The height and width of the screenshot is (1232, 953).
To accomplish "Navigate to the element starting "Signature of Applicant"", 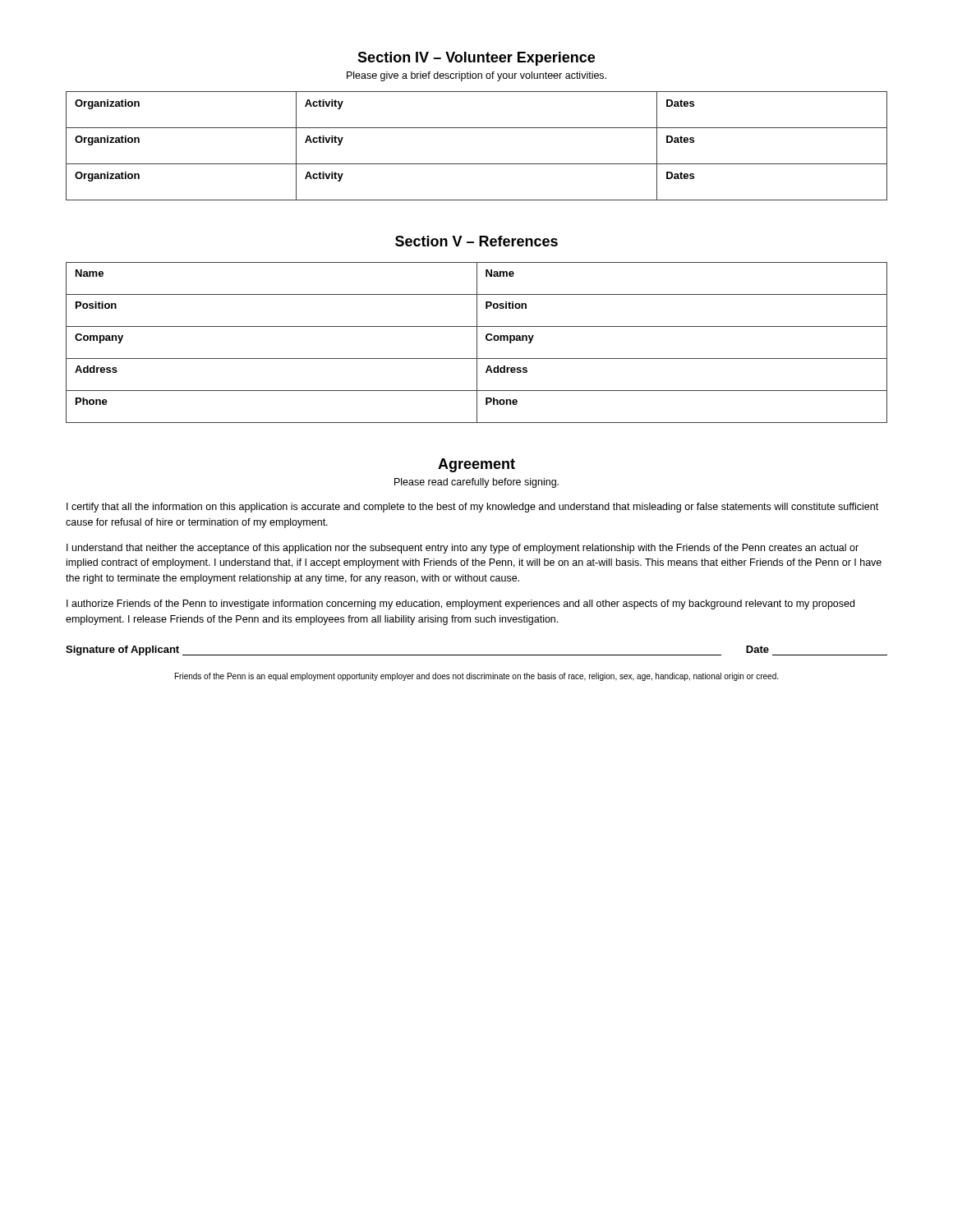I will tap(476, 650).
